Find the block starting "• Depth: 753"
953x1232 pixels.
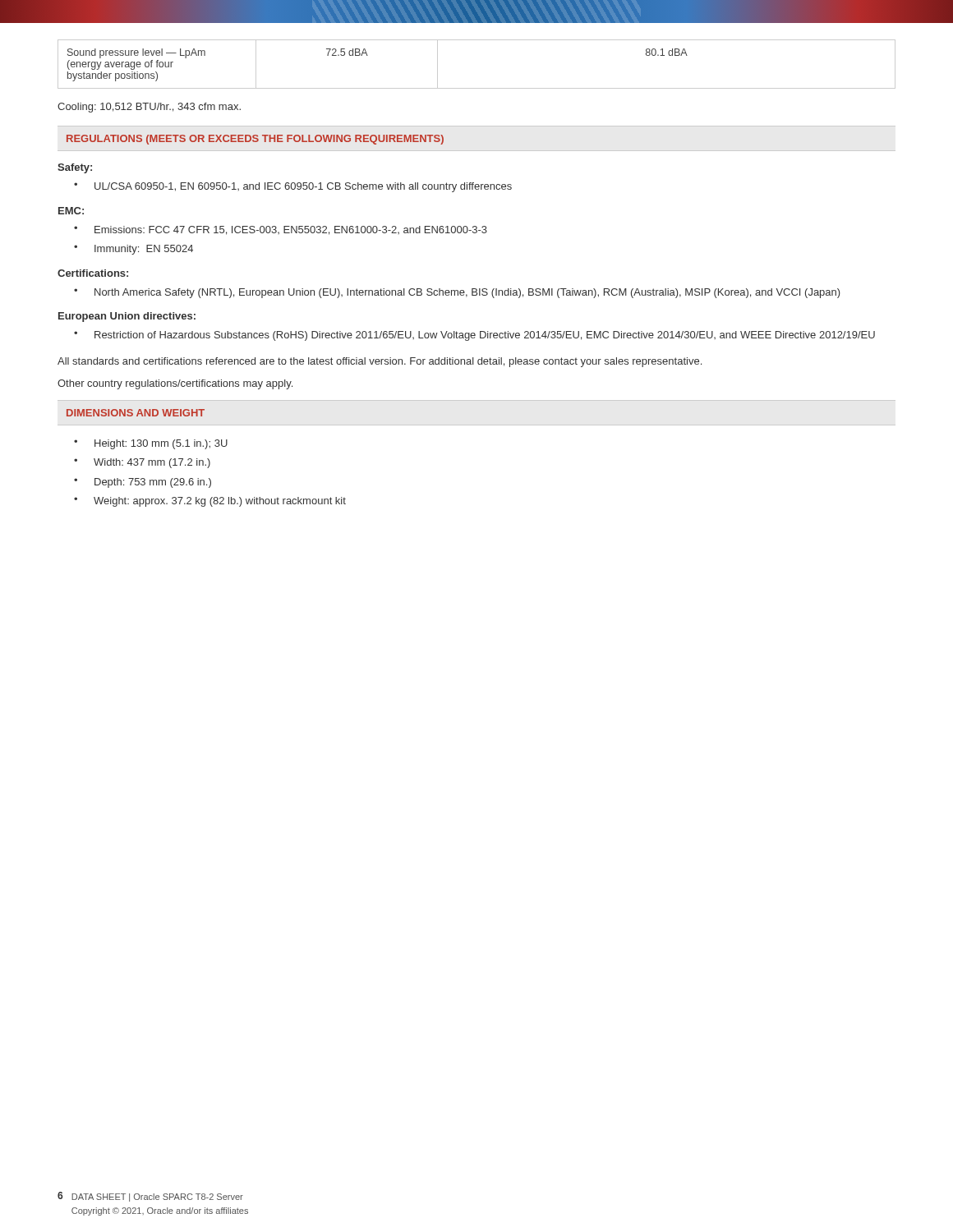(143, 481)
